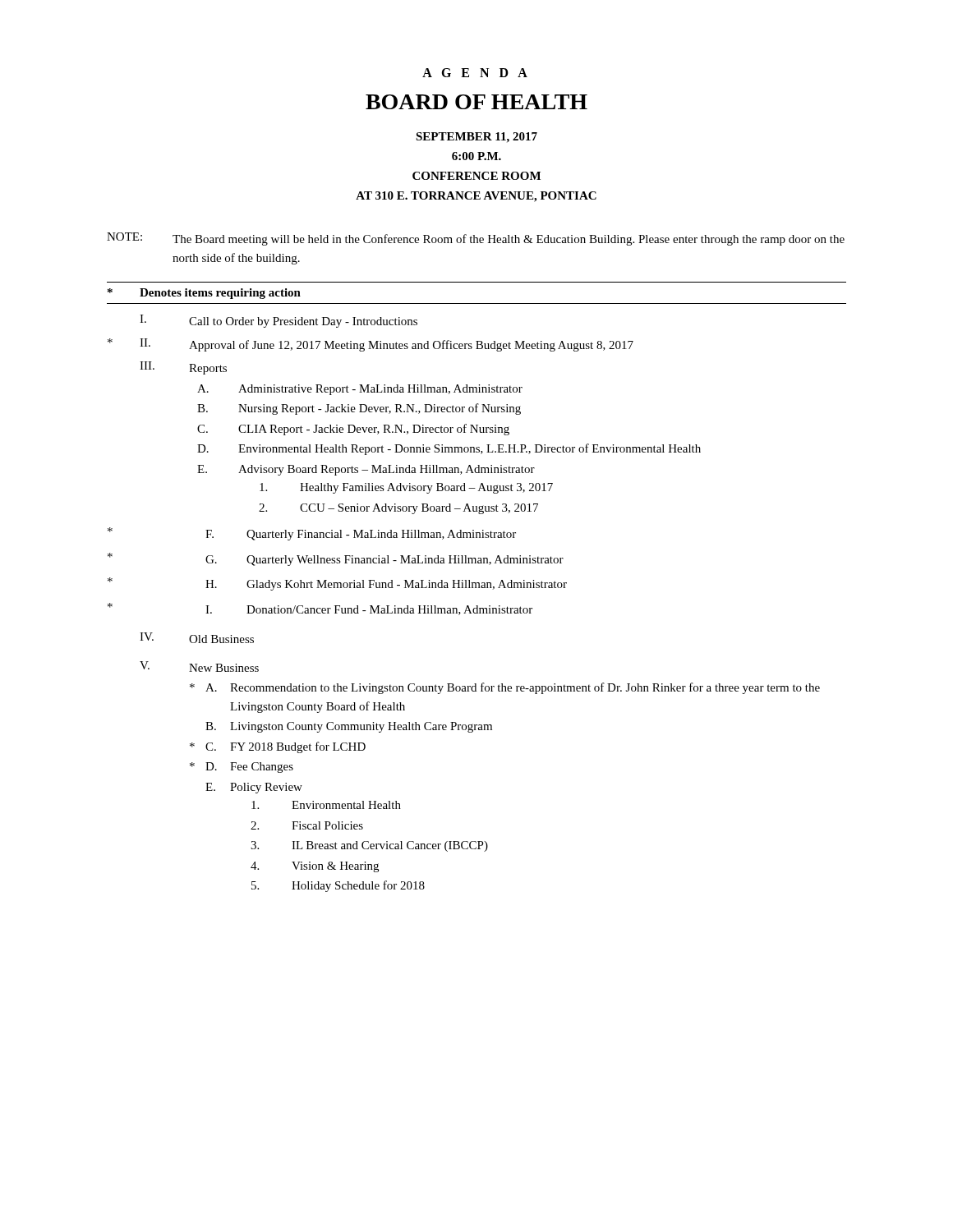Point to the element starting "* F. Quarterly Financial -"
This screenshot has width=953, height=1232.
(476, 535)
